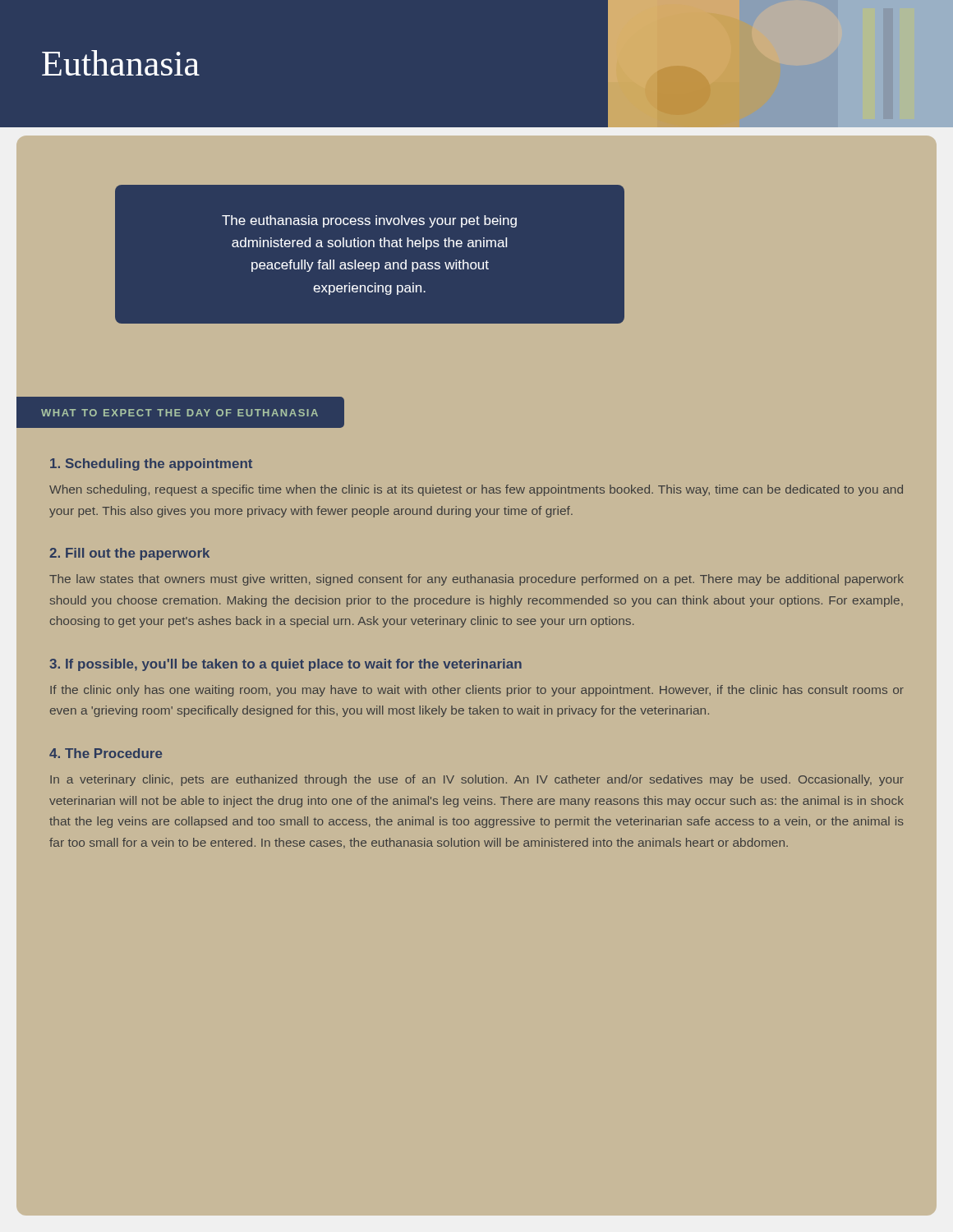Locate the text block starting "The euthanasia process"
This screenshot has height=1232, width=953.
(x=370, y=254)
